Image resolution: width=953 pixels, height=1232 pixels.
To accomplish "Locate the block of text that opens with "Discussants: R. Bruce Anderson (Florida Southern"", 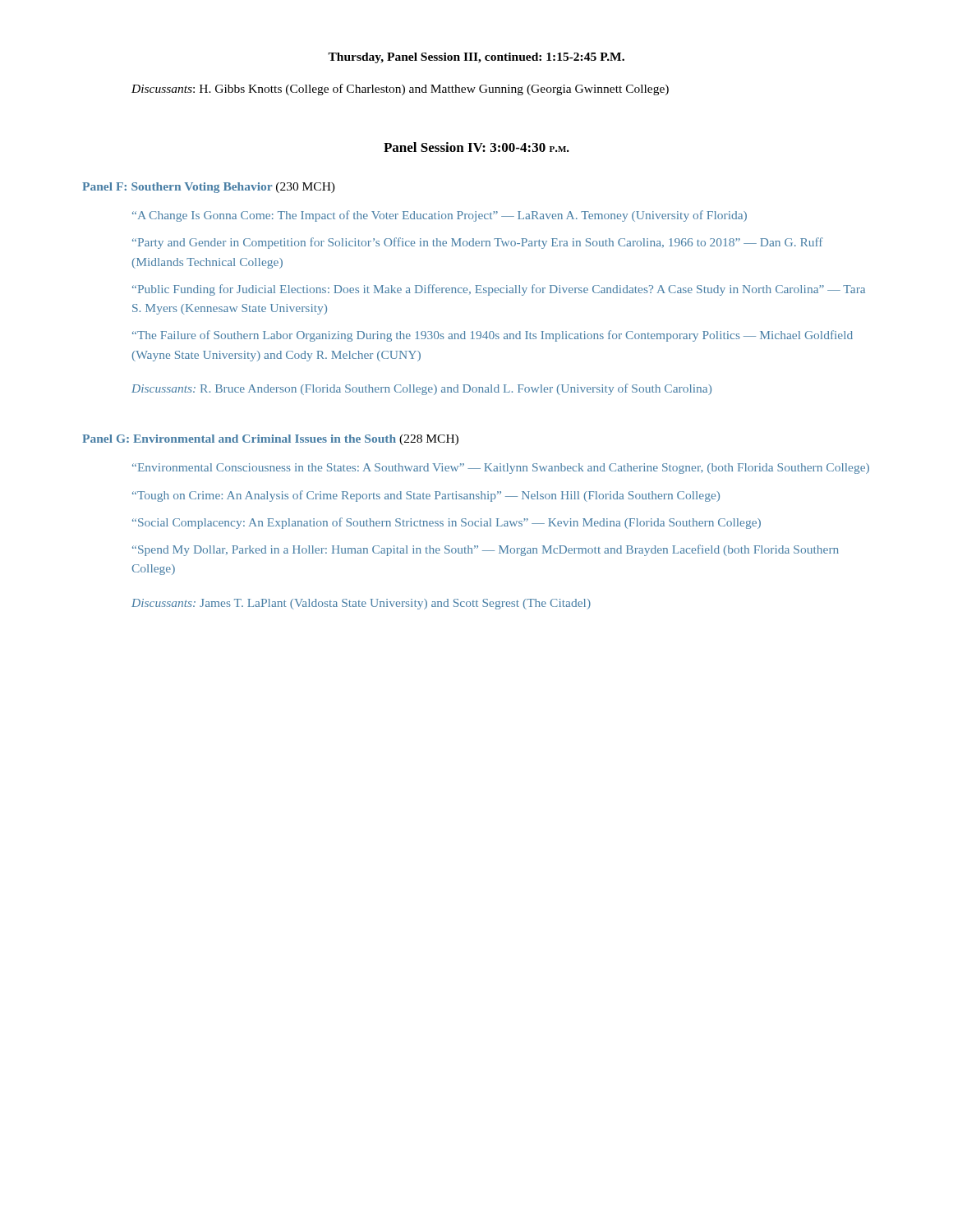I will (422, 388).
